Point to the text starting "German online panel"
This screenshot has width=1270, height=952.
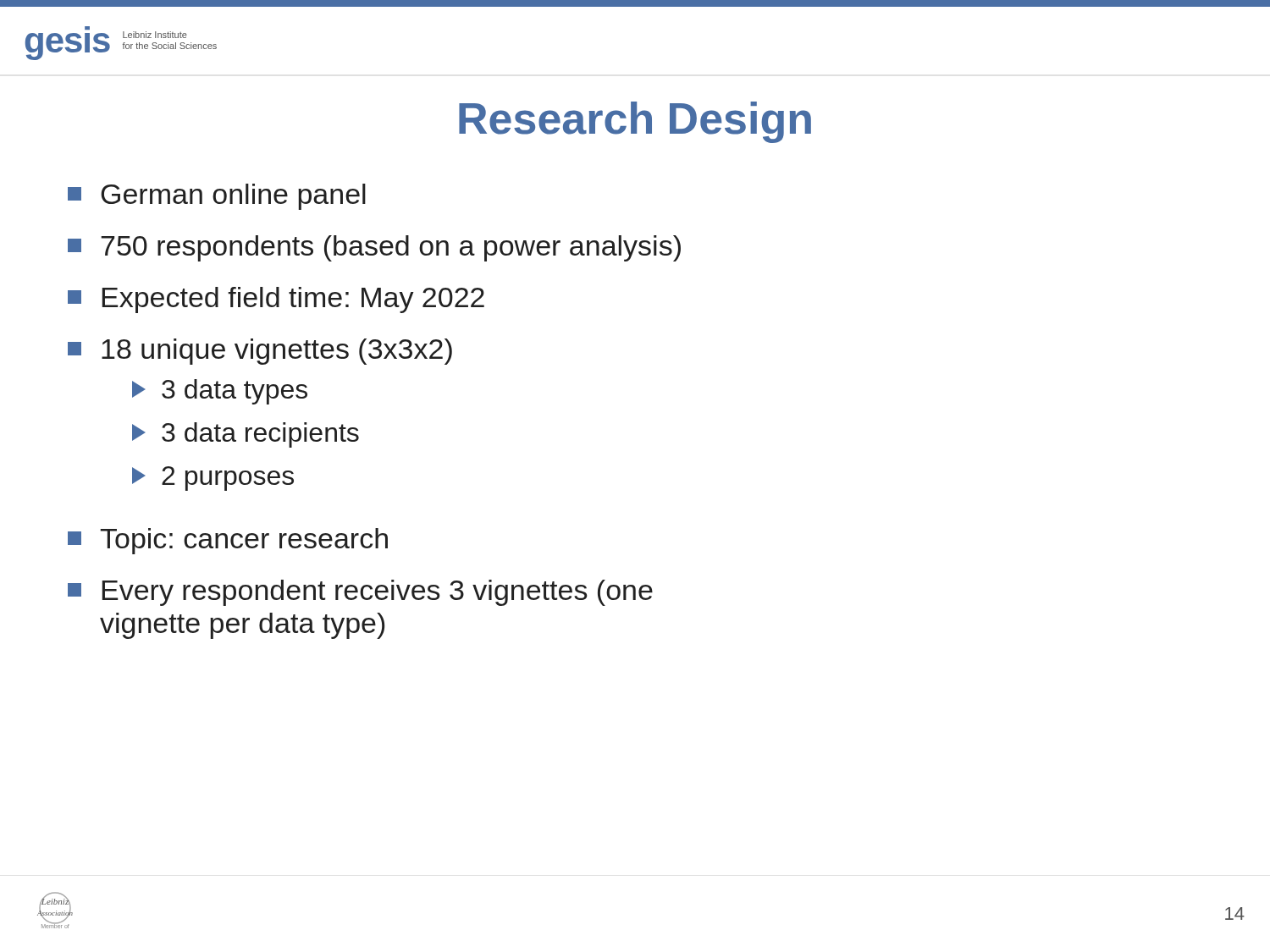(x=217, y=197)
